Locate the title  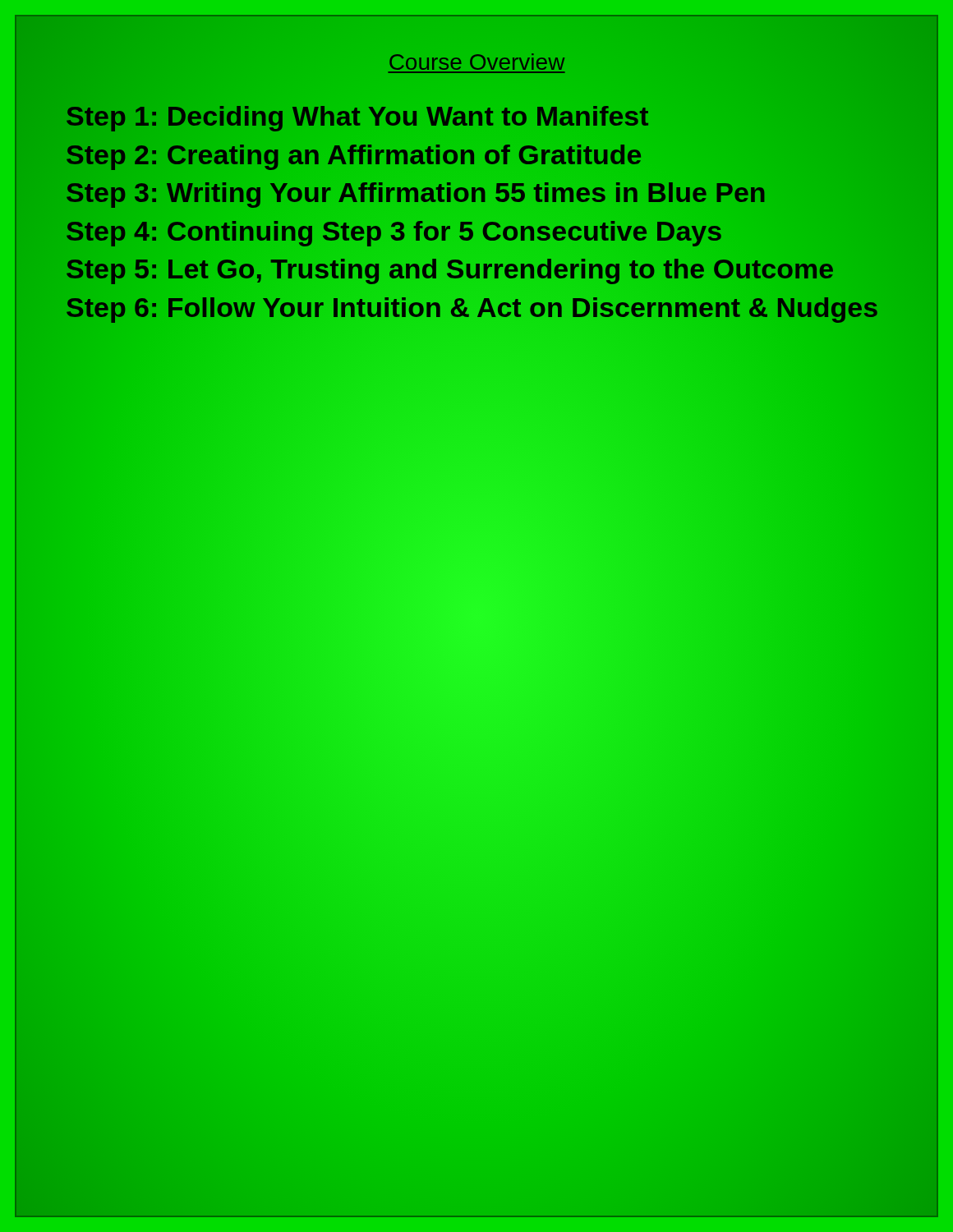[x=476, y=62]
